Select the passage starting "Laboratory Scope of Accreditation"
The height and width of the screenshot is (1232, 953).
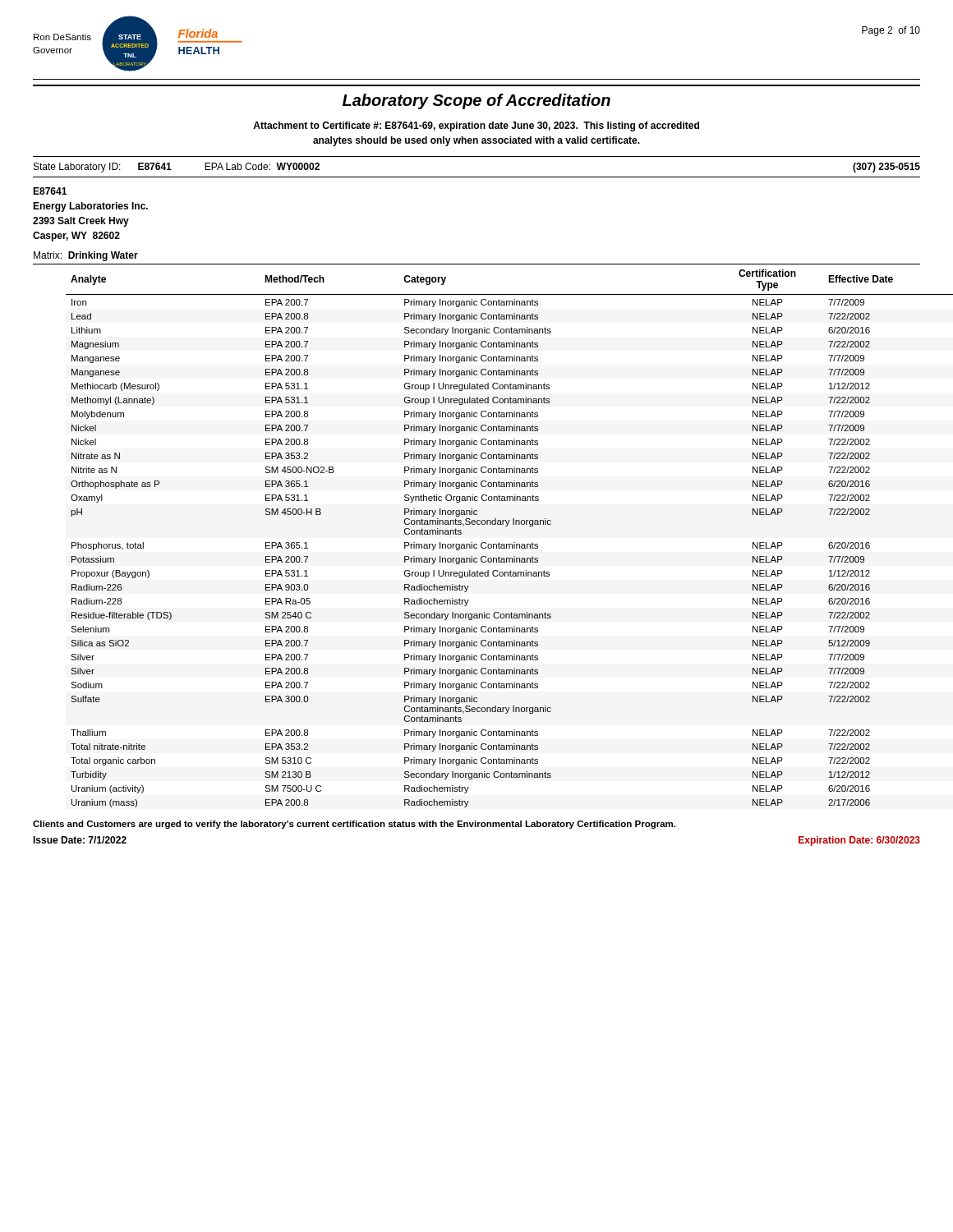(x=476, y=101)
